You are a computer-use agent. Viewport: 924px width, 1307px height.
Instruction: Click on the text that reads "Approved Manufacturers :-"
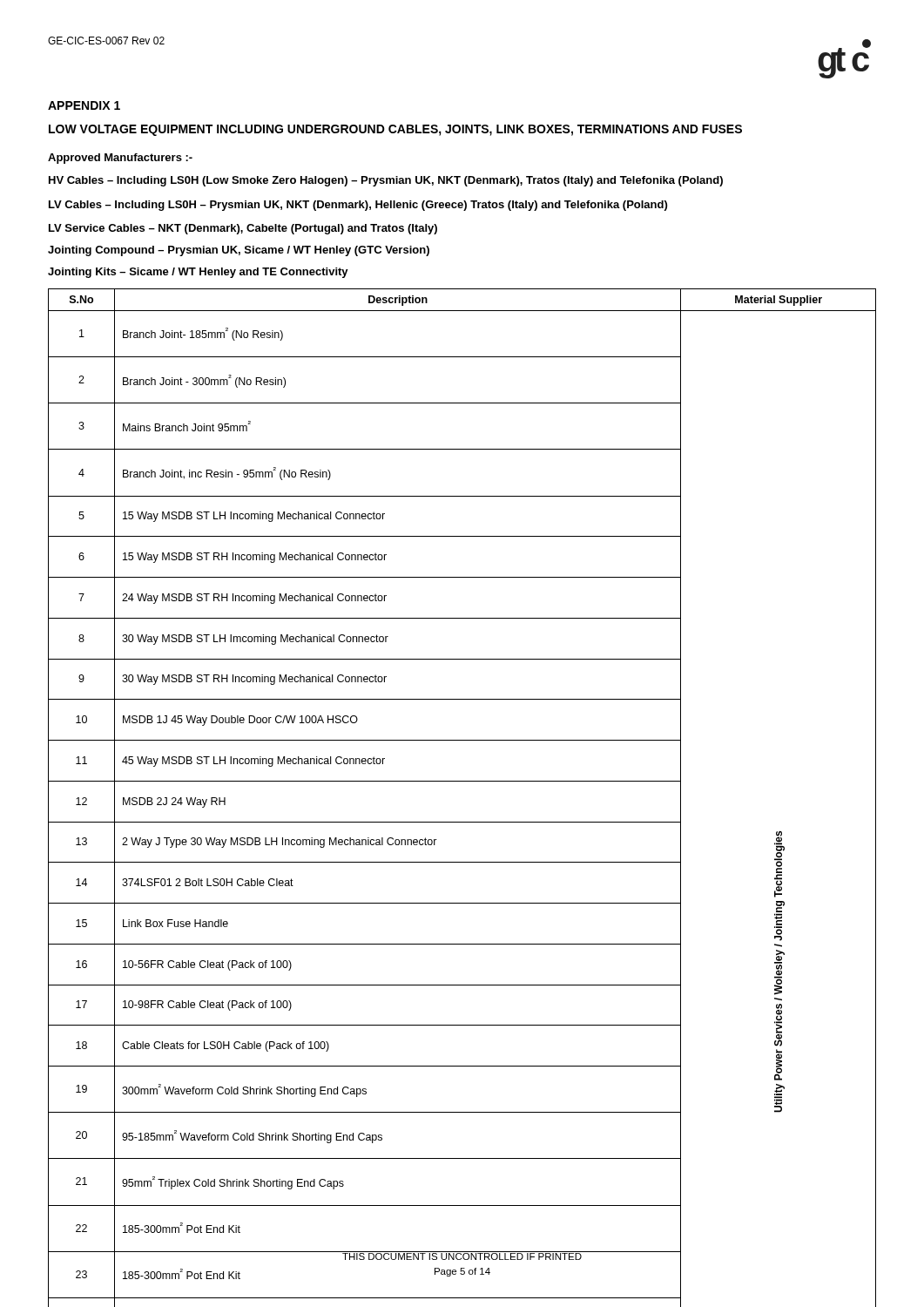[x=120, y=157]
